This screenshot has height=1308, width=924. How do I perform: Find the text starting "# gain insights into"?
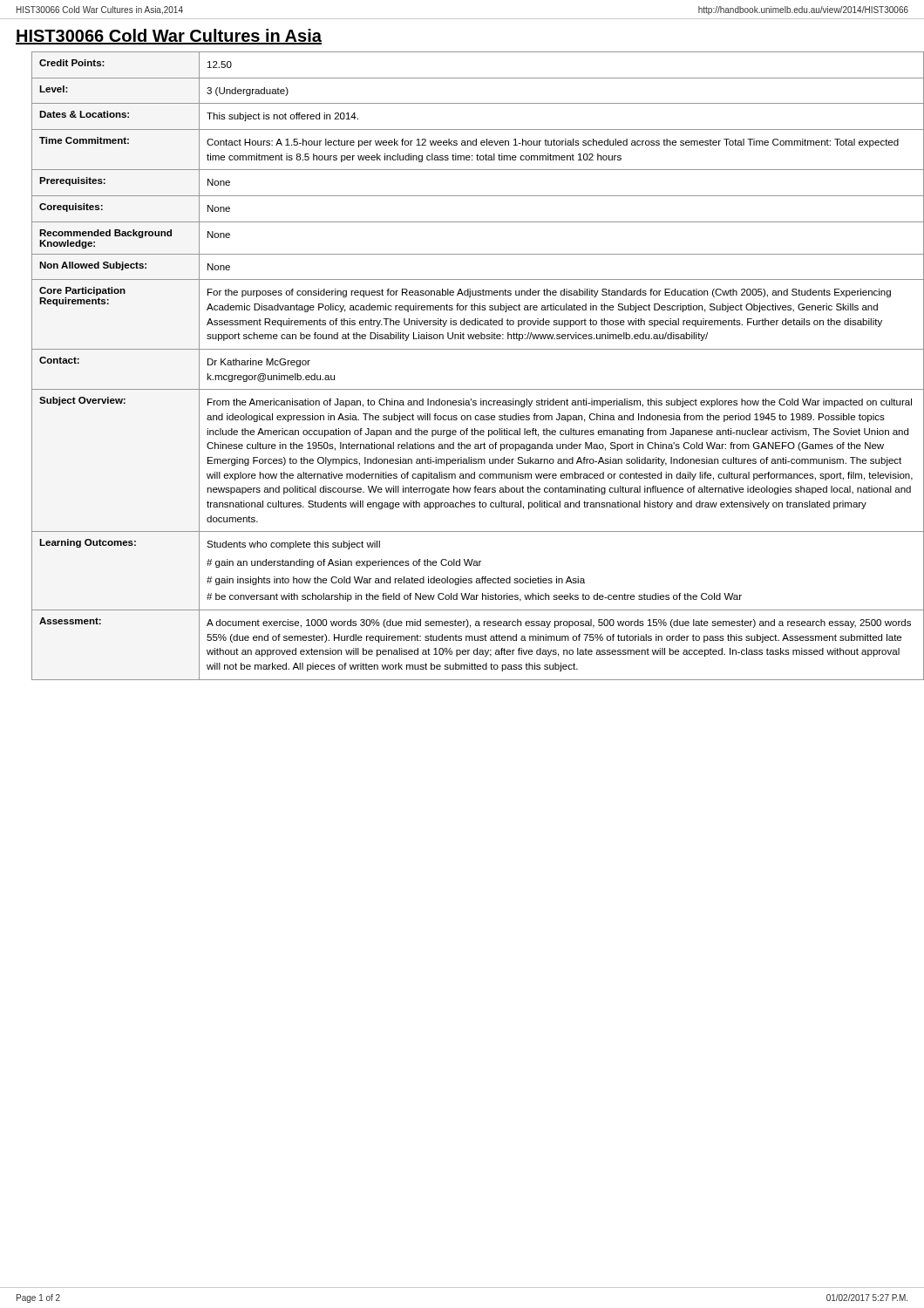pyautogui.click(x=396, y=580)
